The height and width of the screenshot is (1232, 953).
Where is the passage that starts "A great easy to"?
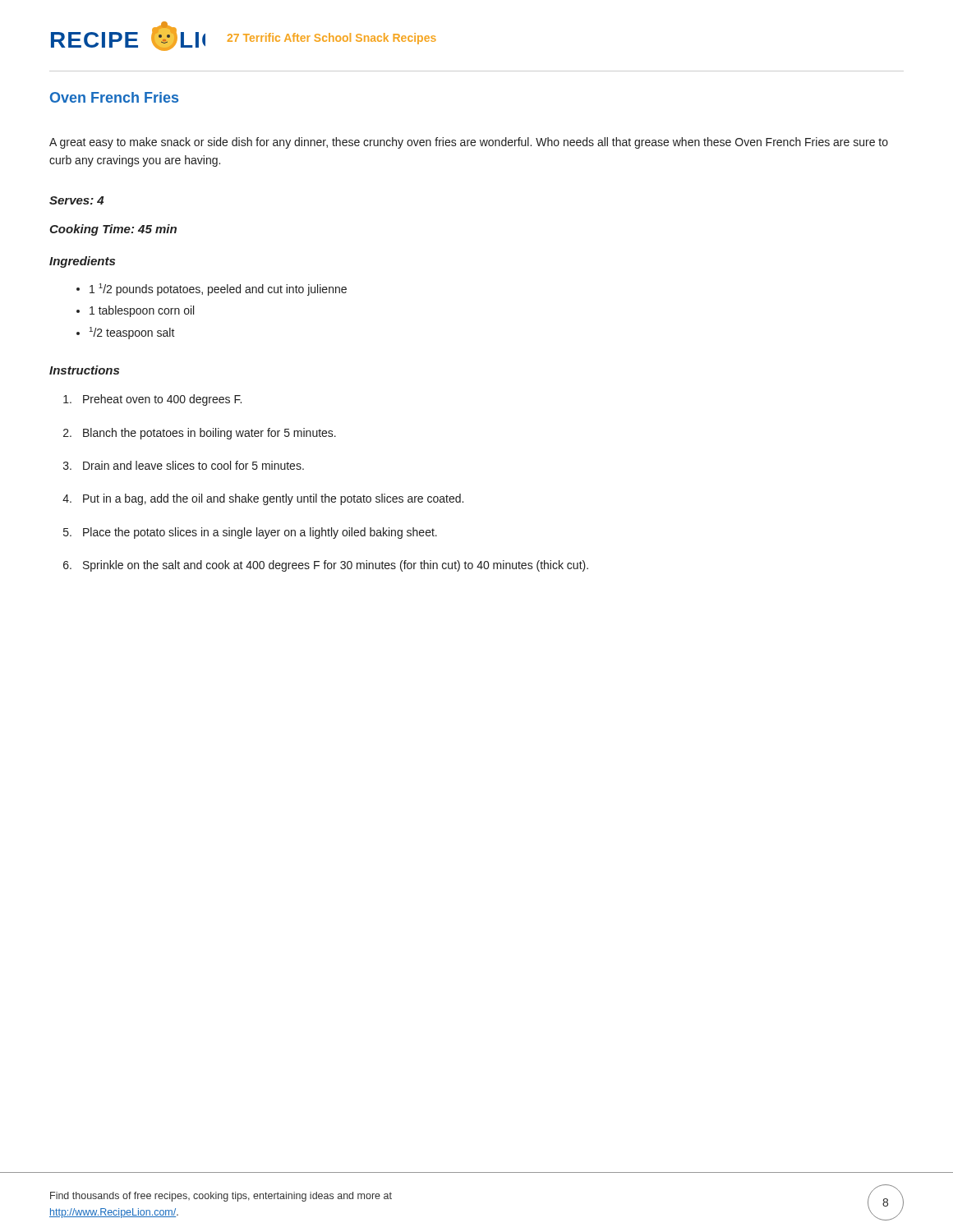tap(476, 151)
